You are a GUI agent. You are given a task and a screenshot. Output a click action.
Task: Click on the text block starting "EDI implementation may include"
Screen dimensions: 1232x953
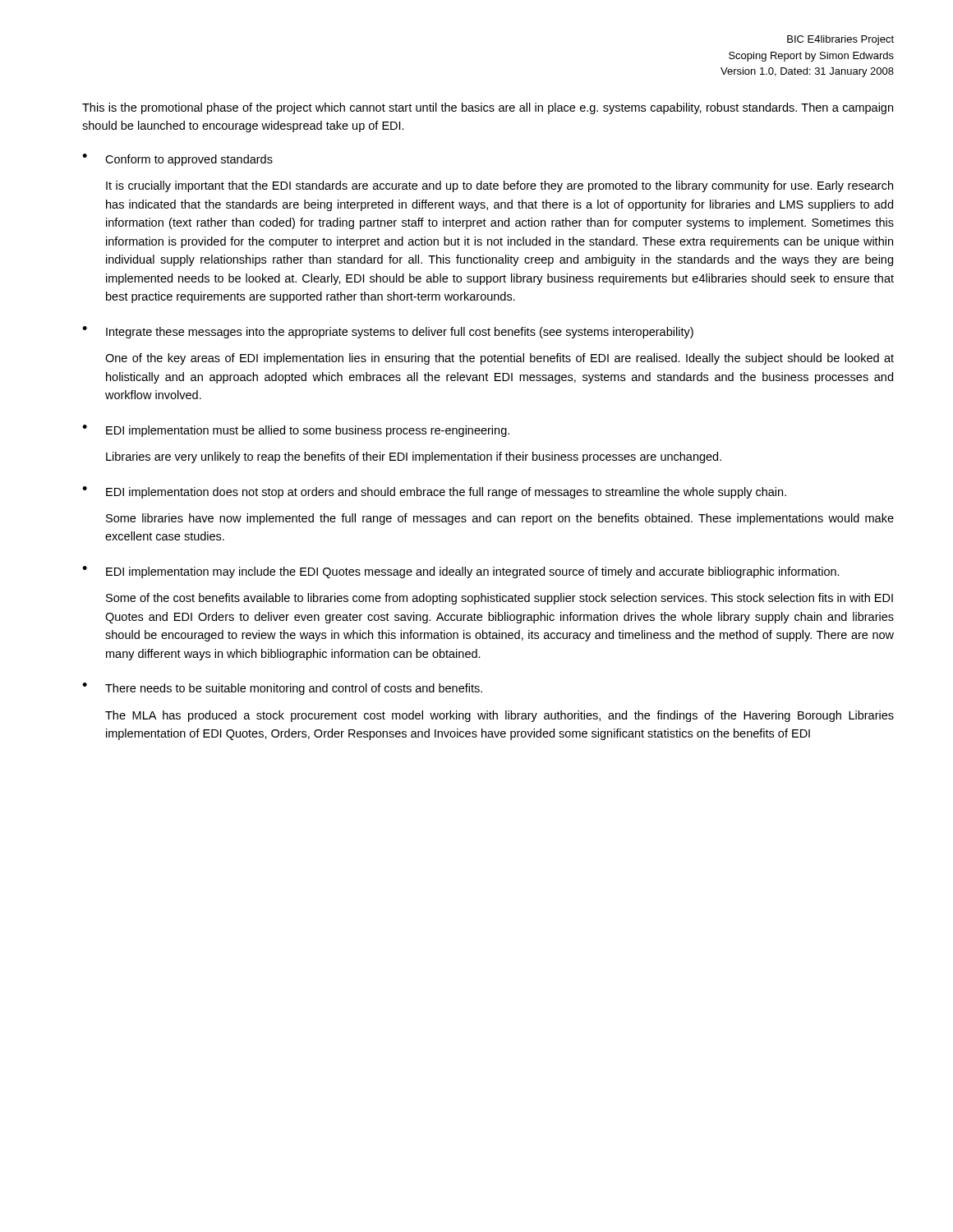coord(473,572)
